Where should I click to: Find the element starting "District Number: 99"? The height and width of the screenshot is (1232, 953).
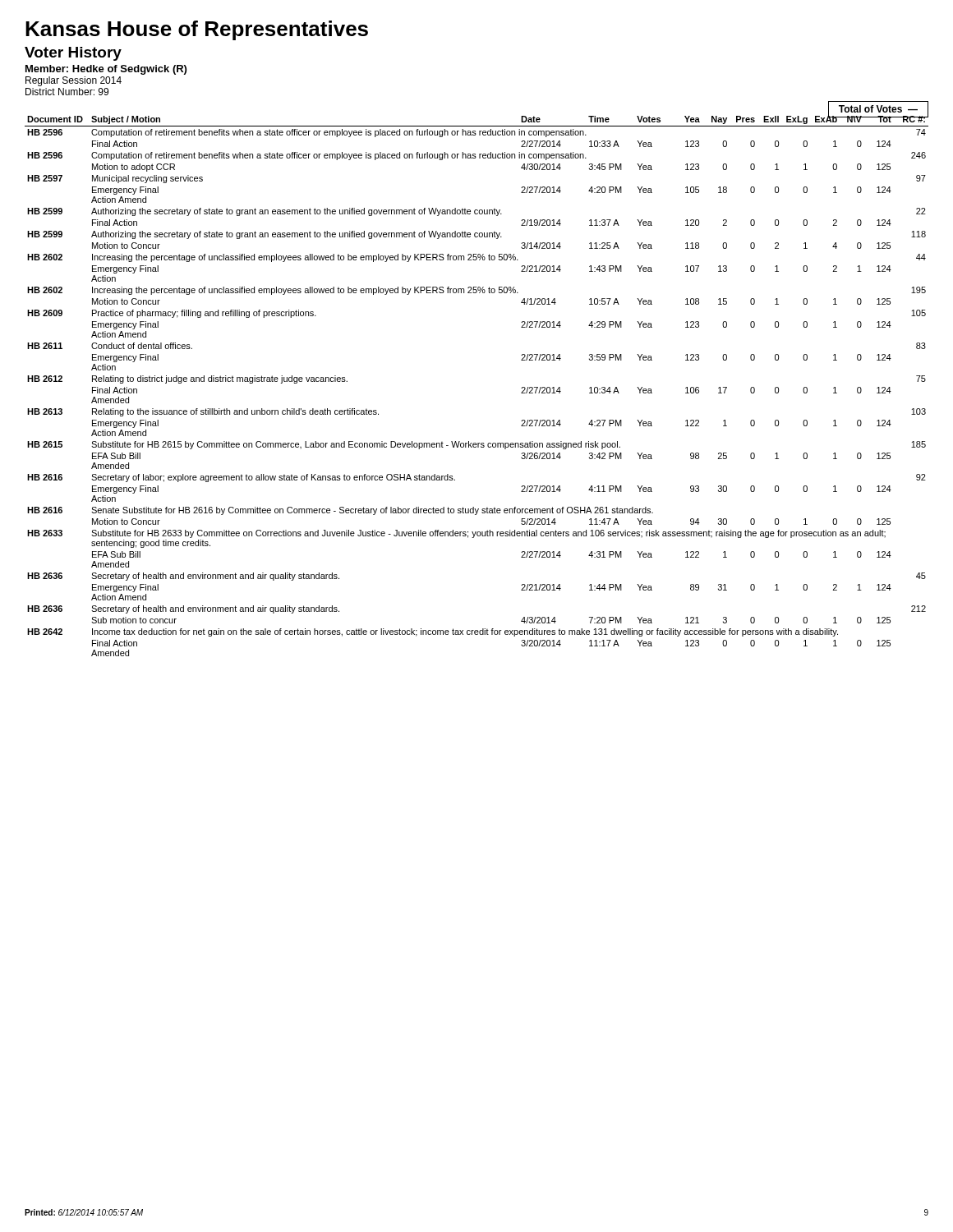click(67, 92)
